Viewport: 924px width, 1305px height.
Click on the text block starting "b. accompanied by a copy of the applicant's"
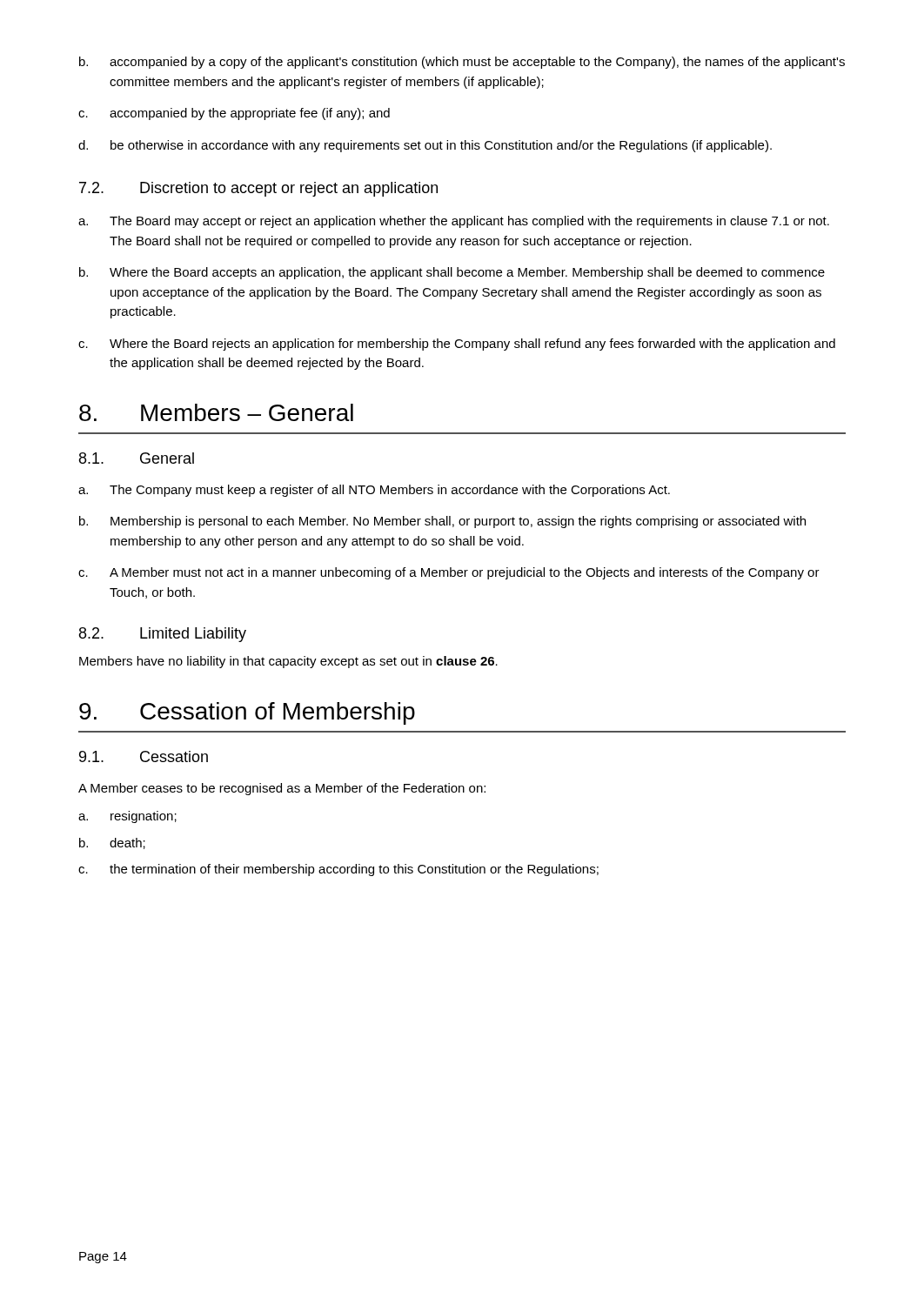pos(462,72)
